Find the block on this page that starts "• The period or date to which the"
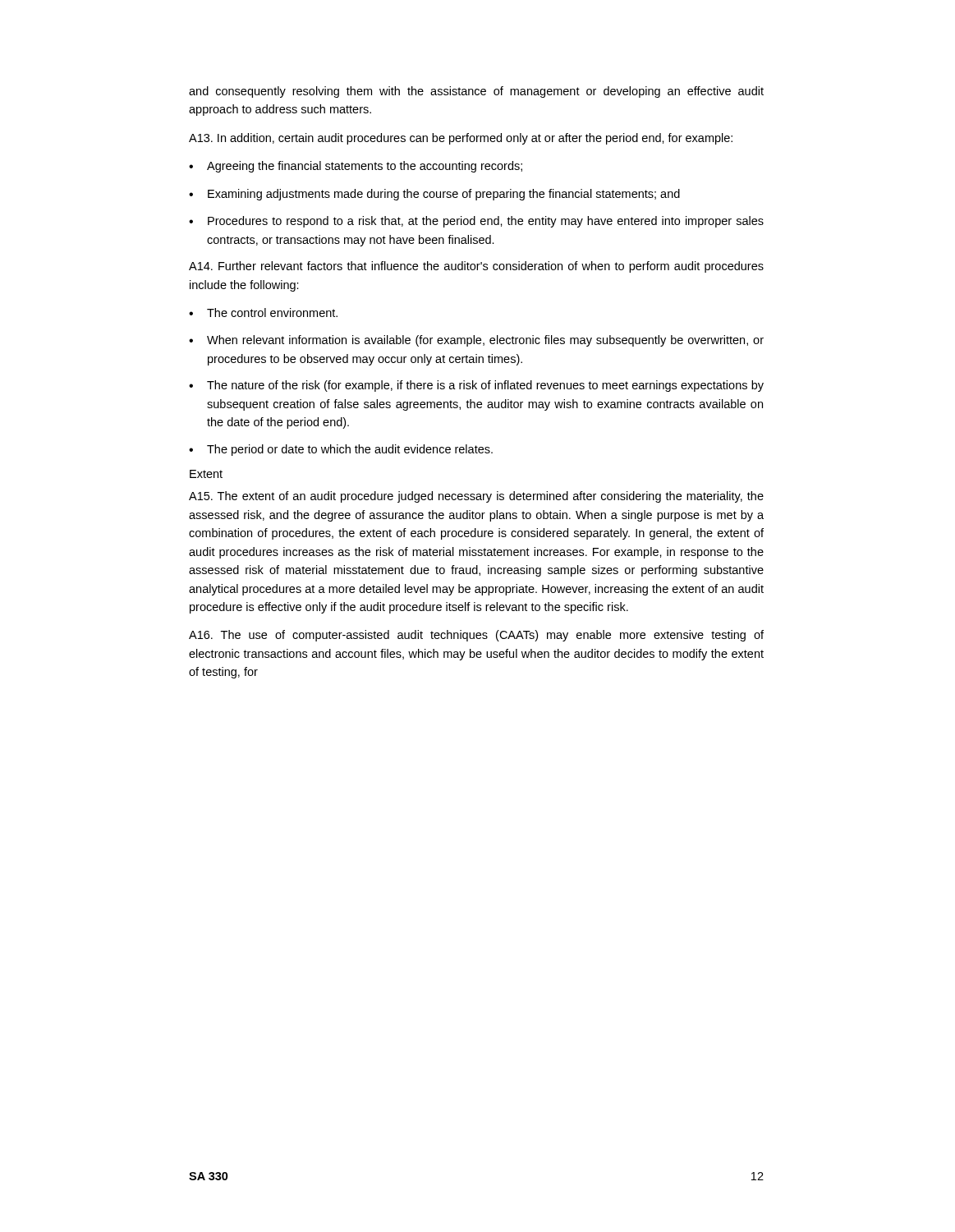Viewport: 955px width, 1232px height. click(476, 450)
